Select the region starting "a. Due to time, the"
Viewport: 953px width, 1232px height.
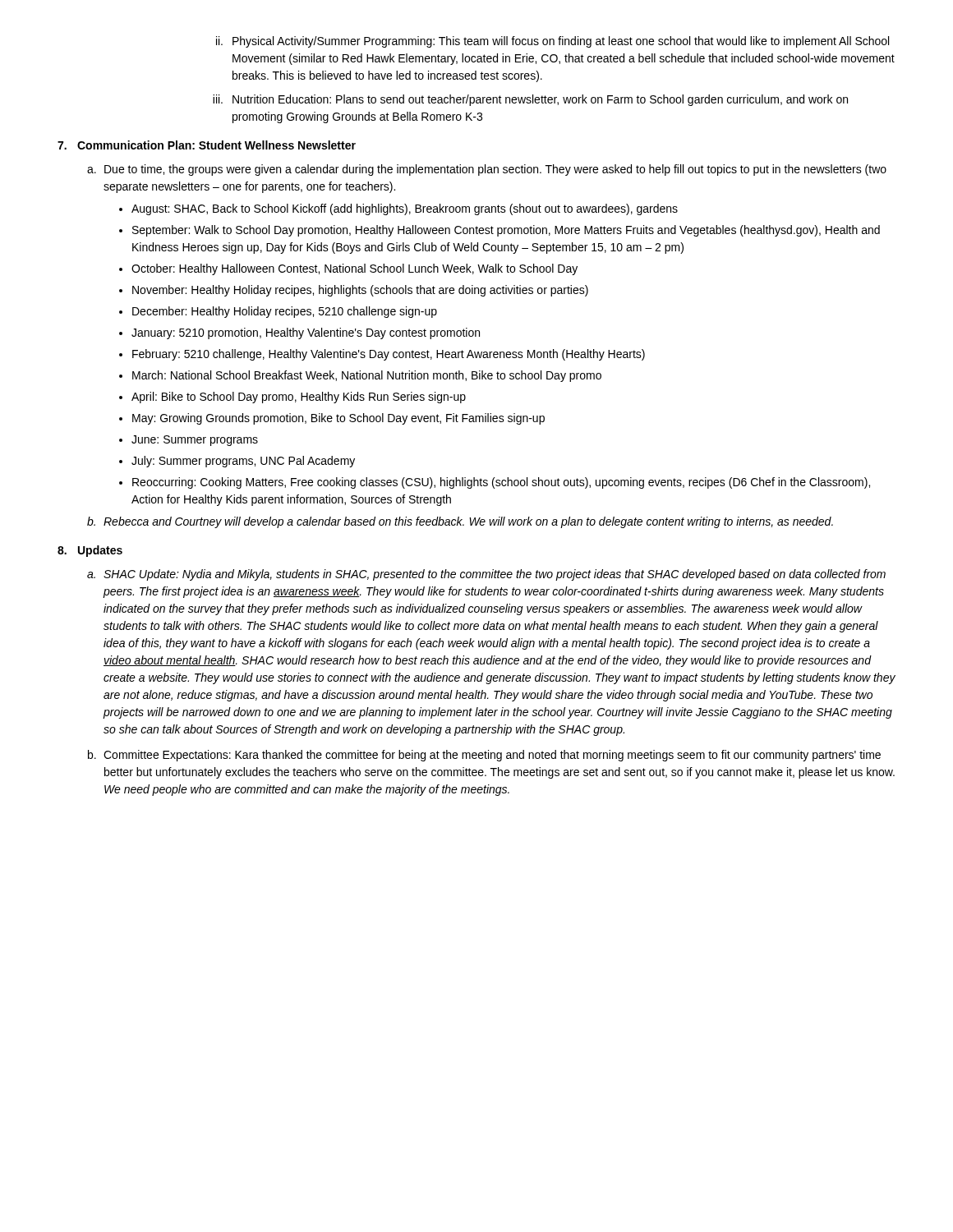tap(491, 178)
